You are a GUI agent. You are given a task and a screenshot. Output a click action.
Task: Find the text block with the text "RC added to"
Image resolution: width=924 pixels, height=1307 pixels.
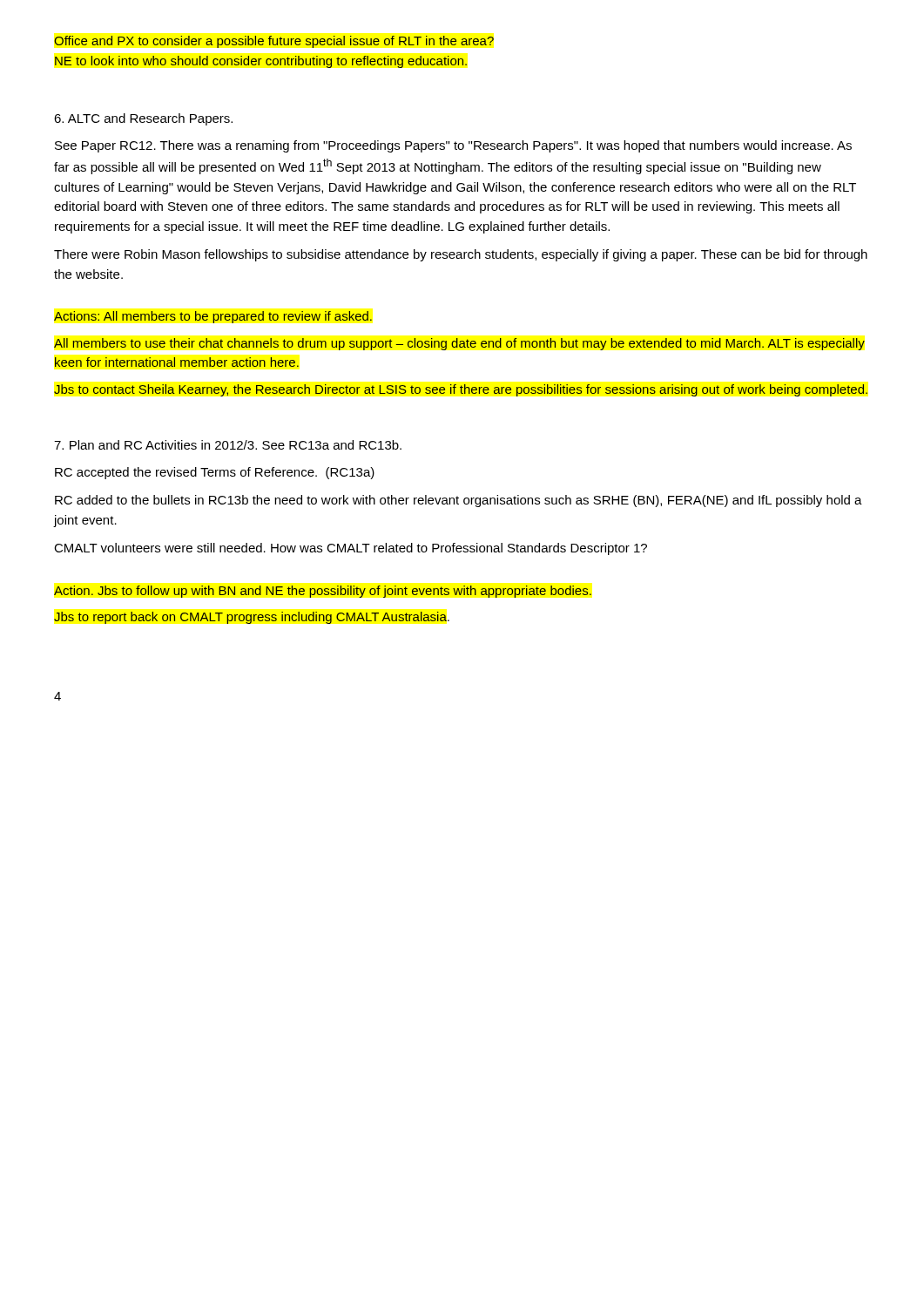click(x=458, y=510)
